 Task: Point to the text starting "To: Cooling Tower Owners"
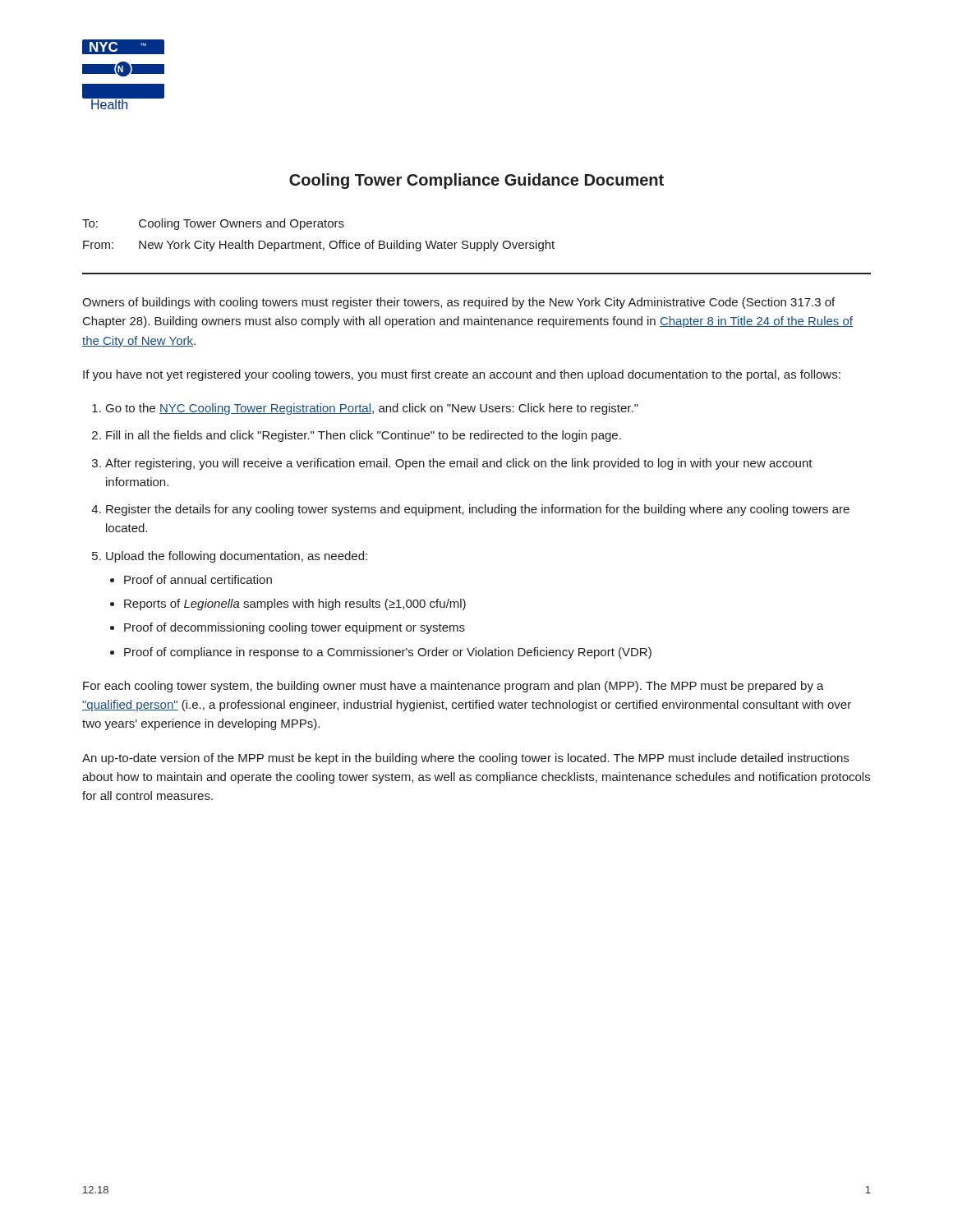[476, 234]
